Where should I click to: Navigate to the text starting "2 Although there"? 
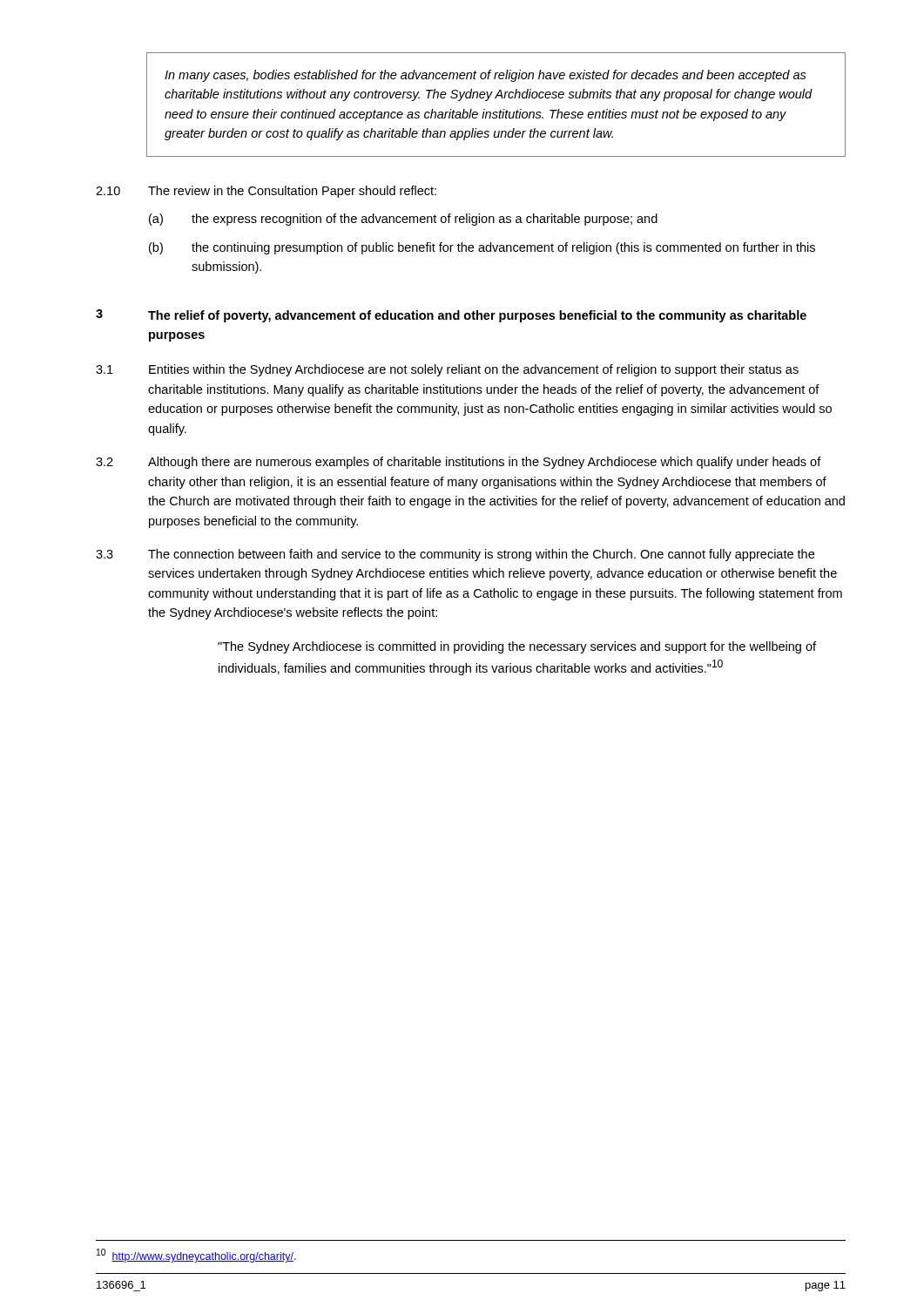coord(471,491)
